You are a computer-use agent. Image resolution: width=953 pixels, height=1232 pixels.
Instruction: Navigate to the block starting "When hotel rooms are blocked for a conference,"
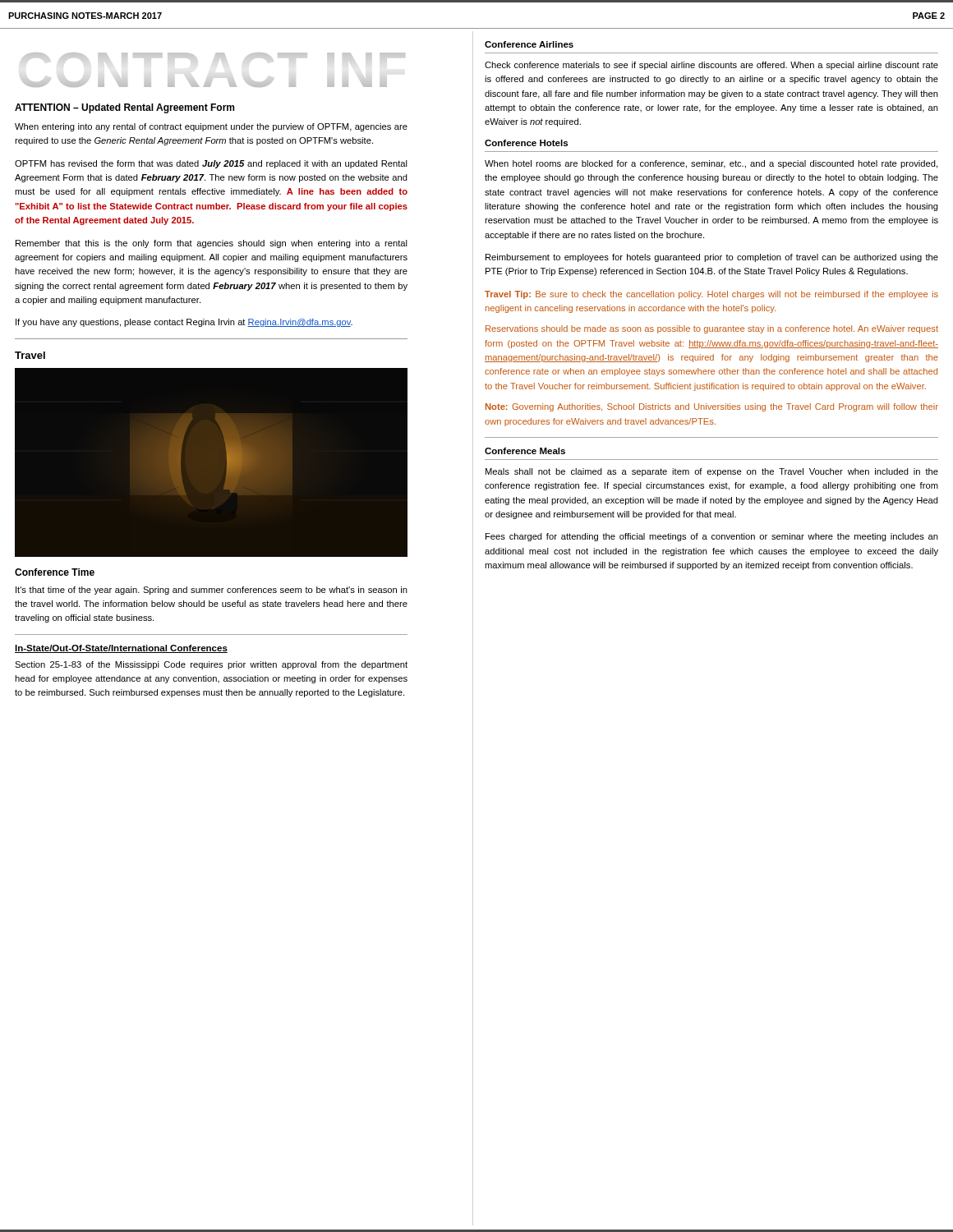tap(711, 199)
